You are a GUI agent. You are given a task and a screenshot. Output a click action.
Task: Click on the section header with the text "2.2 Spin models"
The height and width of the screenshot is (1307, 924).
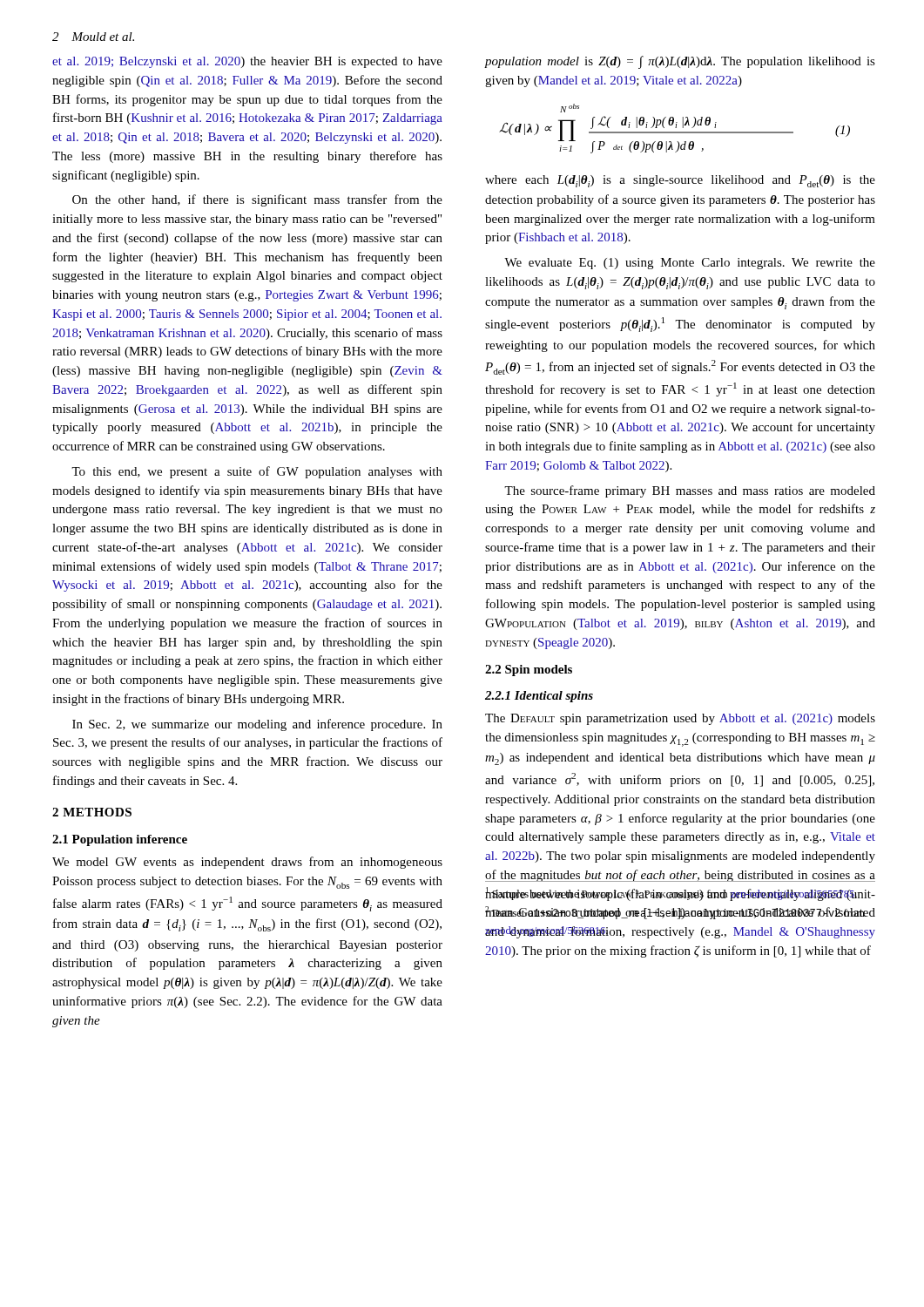(529, 669)
